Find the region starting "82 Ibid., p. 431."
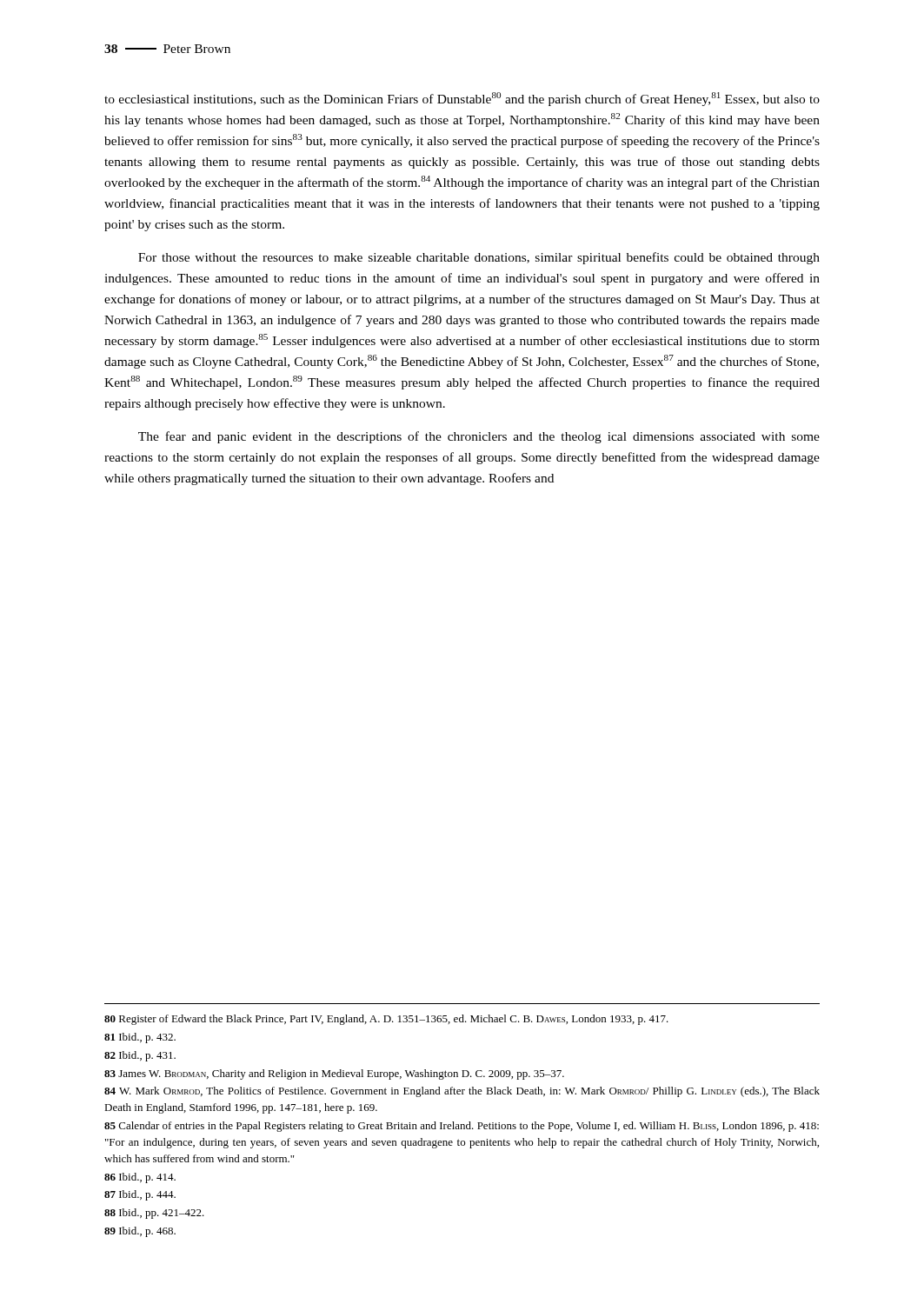This screenshot has height=1304, width=924. 140,1055
